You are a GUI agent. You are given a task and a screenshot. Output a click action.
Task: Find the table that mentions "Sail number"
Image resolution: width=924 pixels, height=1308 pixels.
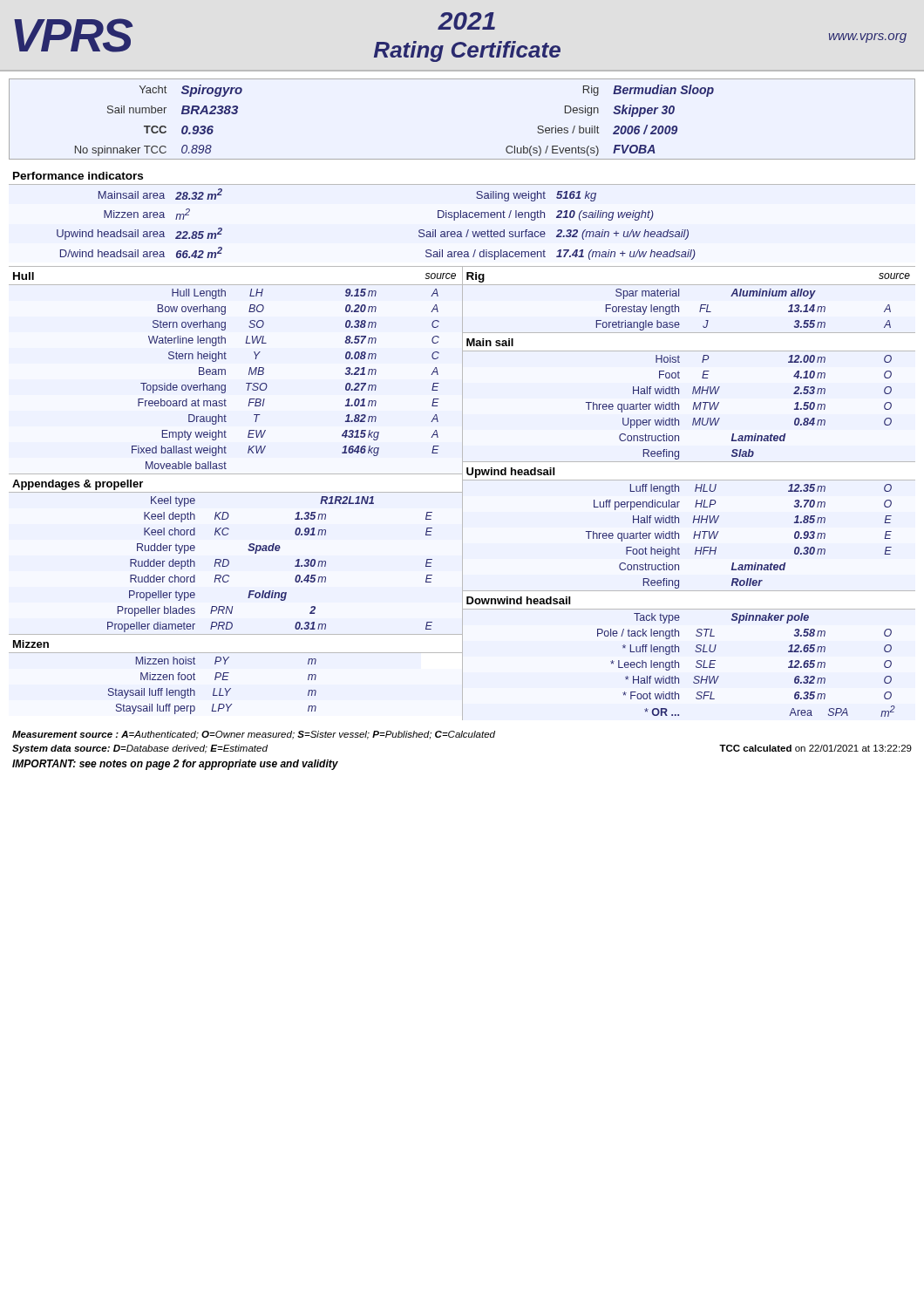[462, 119]
